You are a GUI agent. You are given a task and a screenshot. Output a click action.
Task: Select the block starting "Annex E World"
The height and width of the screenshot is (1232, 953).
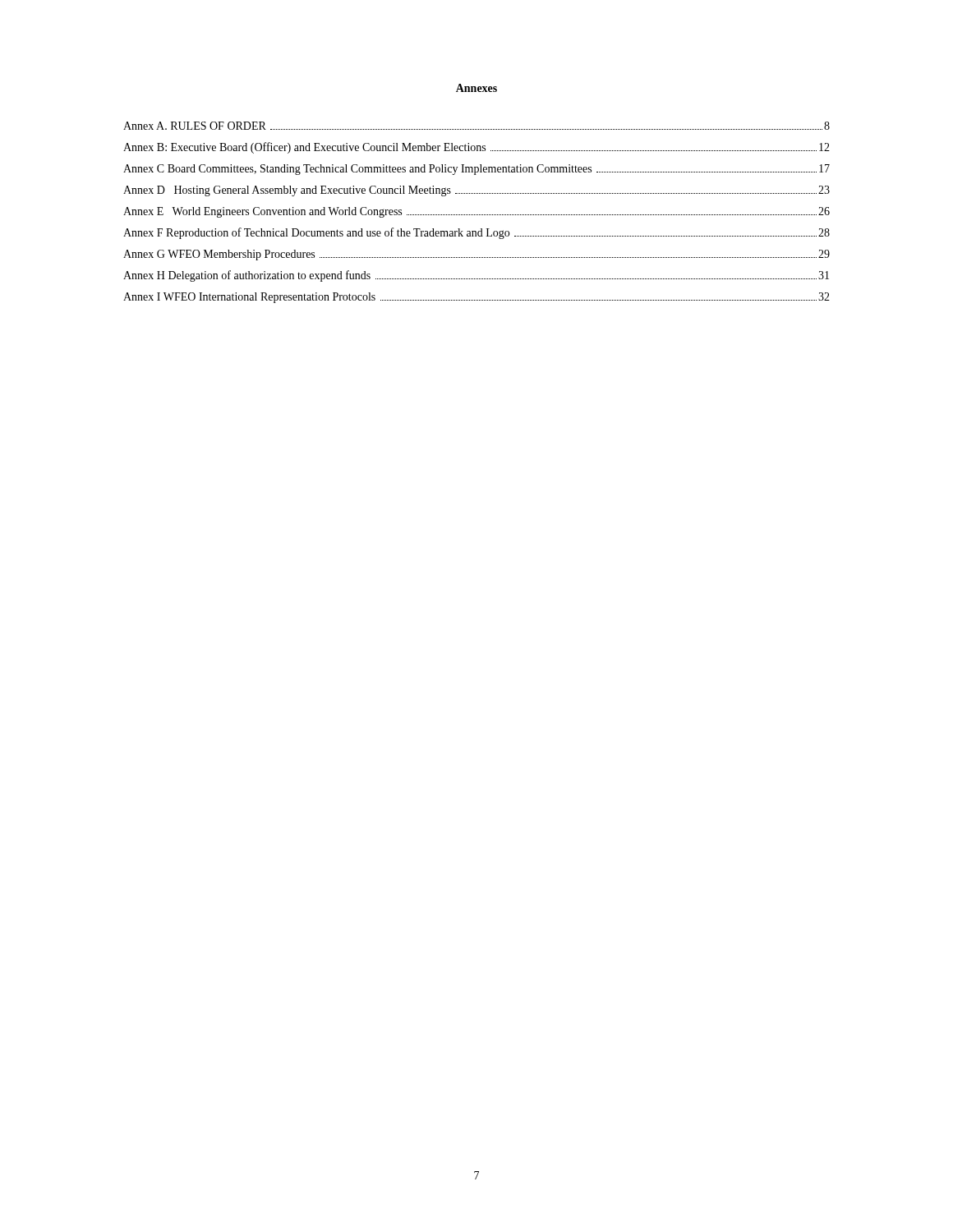[x=476, y=212]
